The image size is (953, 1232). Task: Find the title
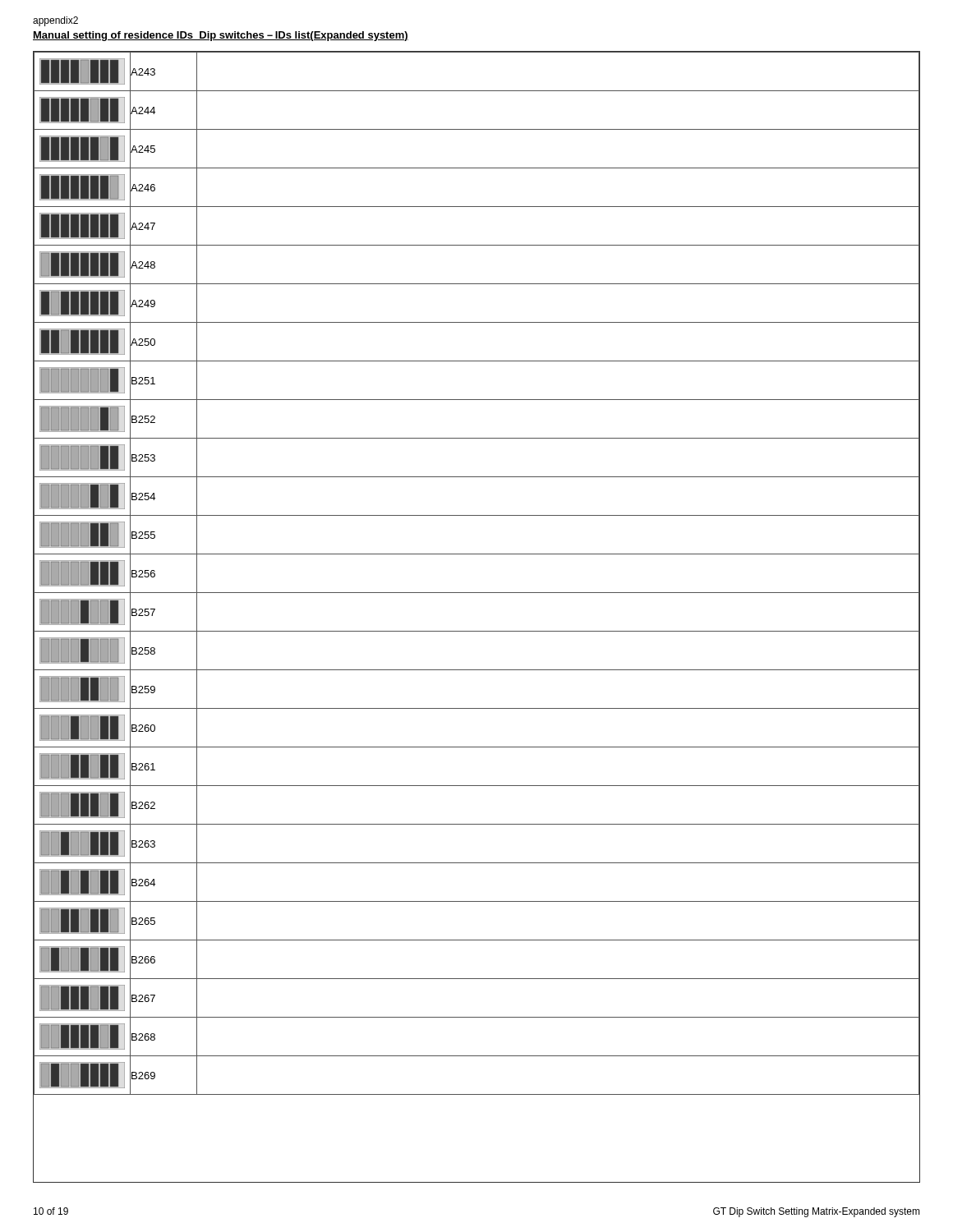click(220, 35)
